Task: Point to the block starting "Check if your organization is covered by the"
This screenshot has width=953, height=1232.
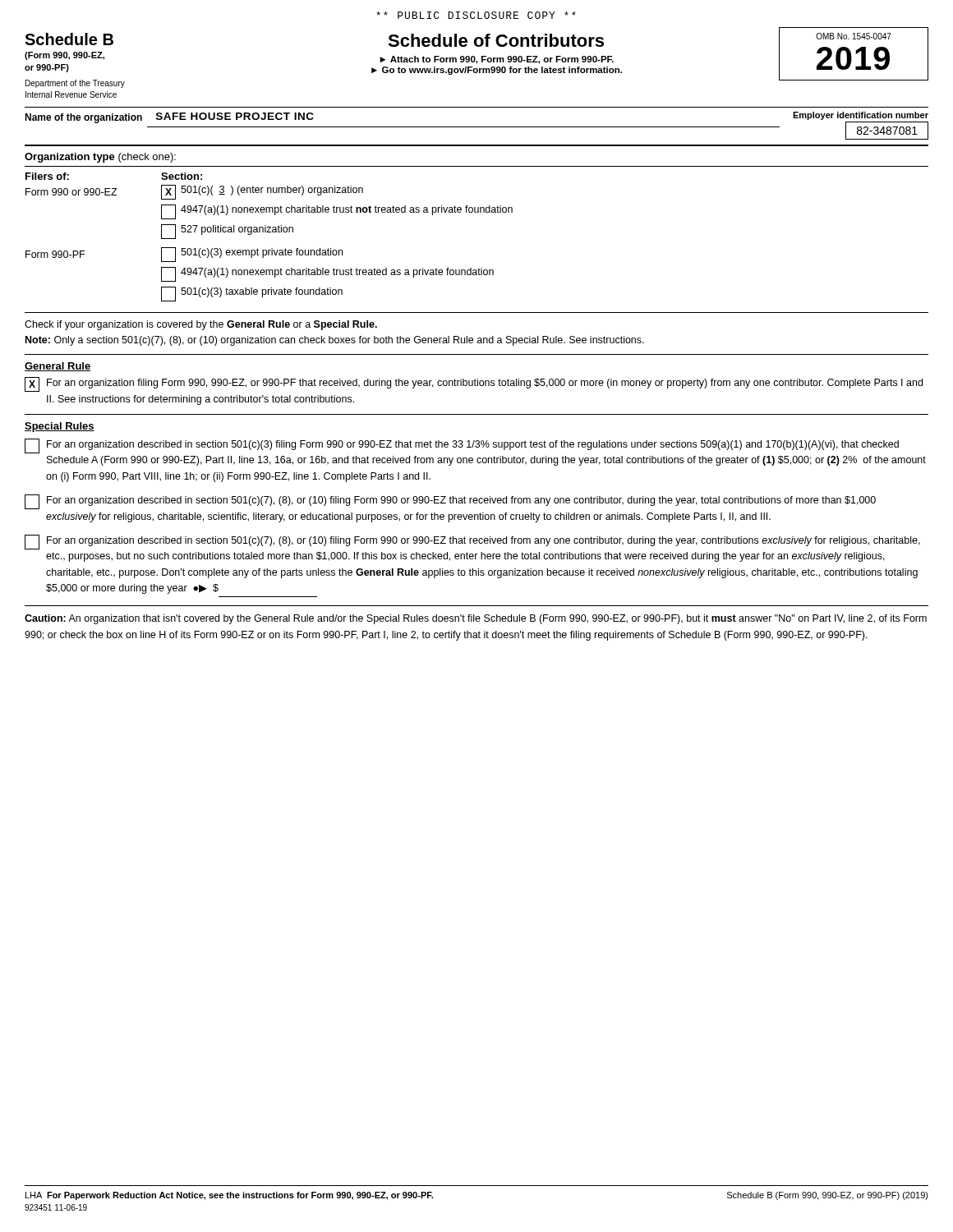Action: point(335,332)
